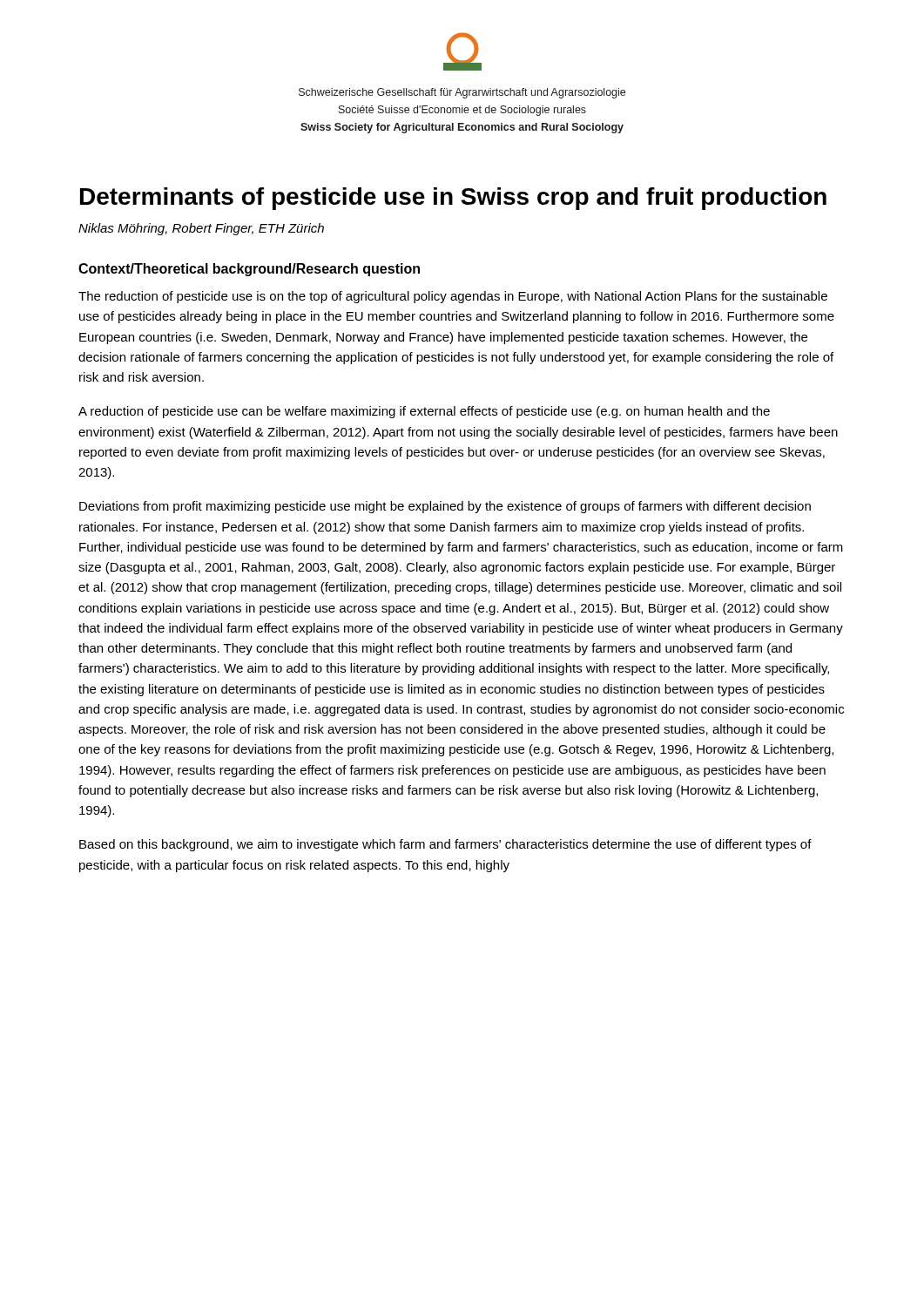Locate the text block that says "Based on this background, we aim"
The width and height of the screenshot is (924, 1307).
click(445, 854)
